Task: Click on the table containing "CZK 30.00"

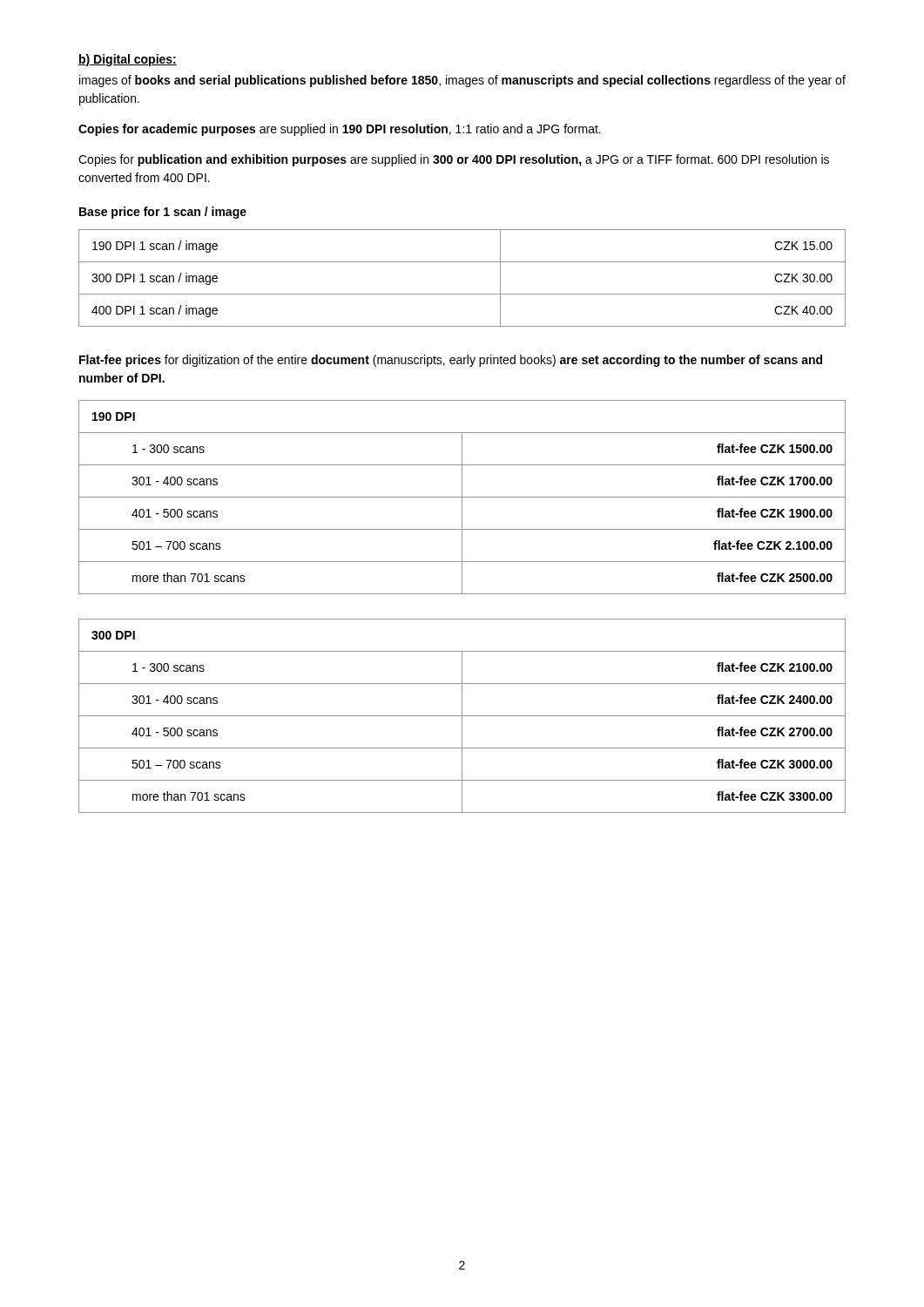Action: (x=462, y=278)
